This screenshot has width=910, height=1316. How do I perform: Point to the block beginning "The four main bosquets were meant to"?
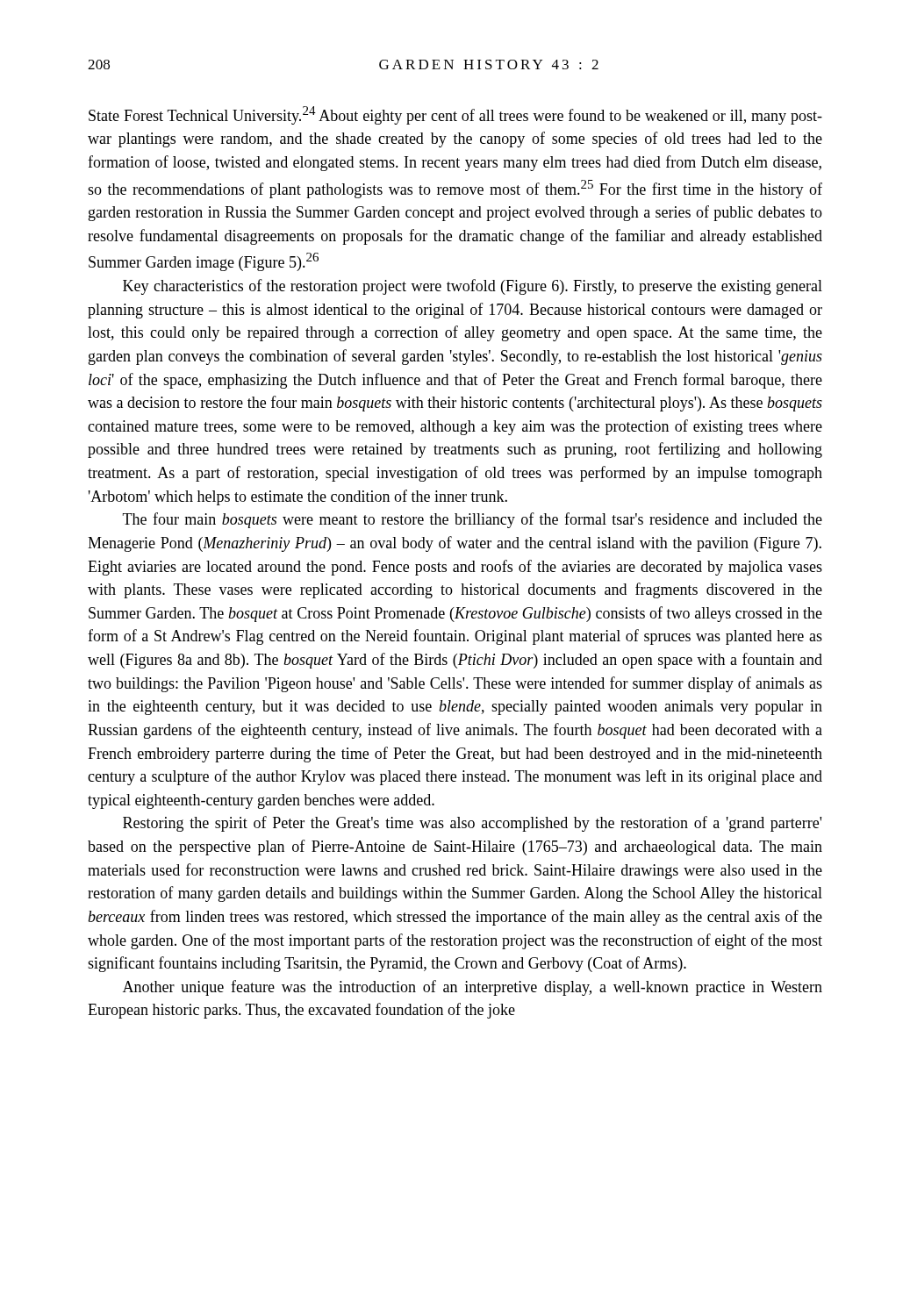point(455,660)
